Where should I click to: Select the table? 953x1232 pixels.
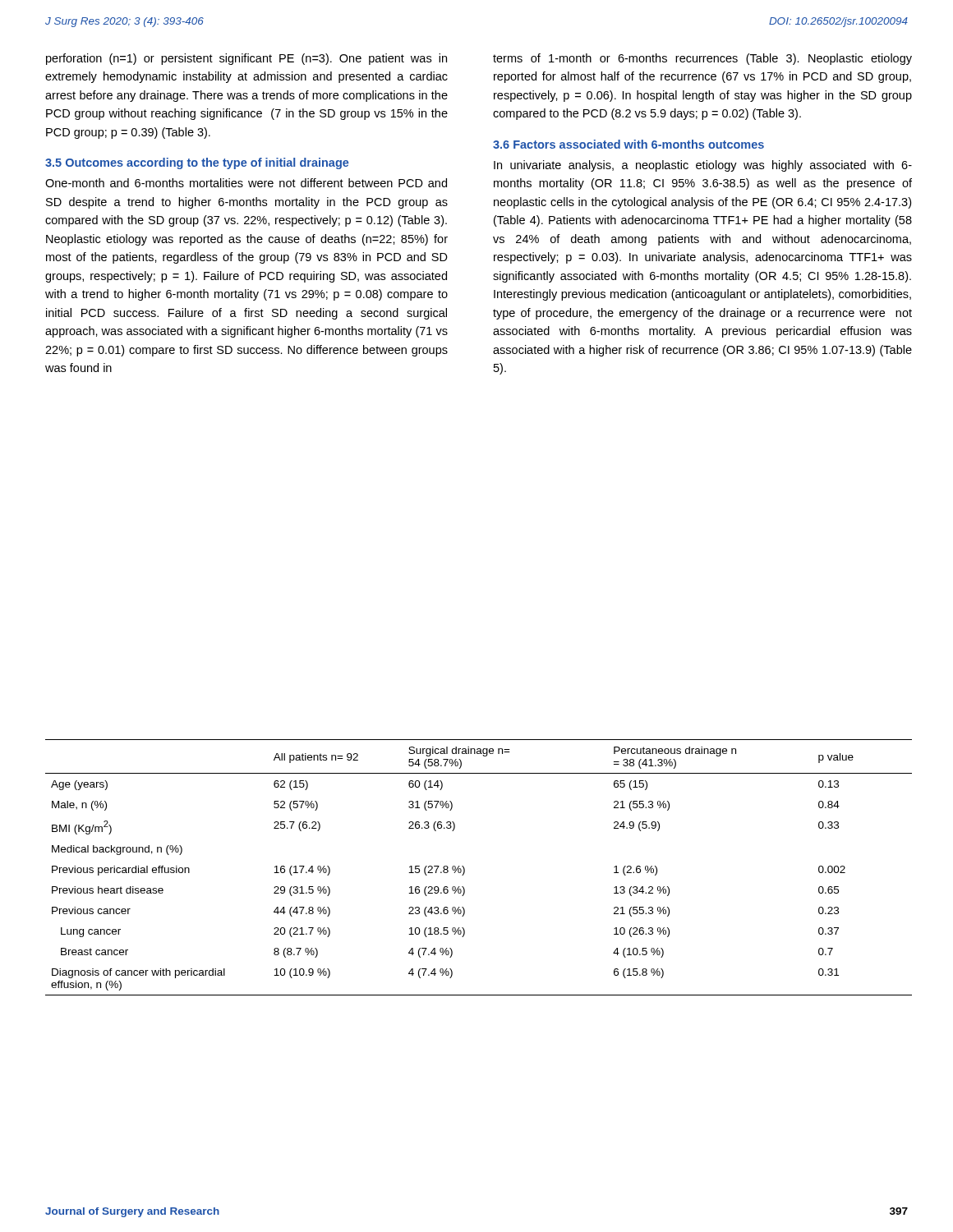479,867
